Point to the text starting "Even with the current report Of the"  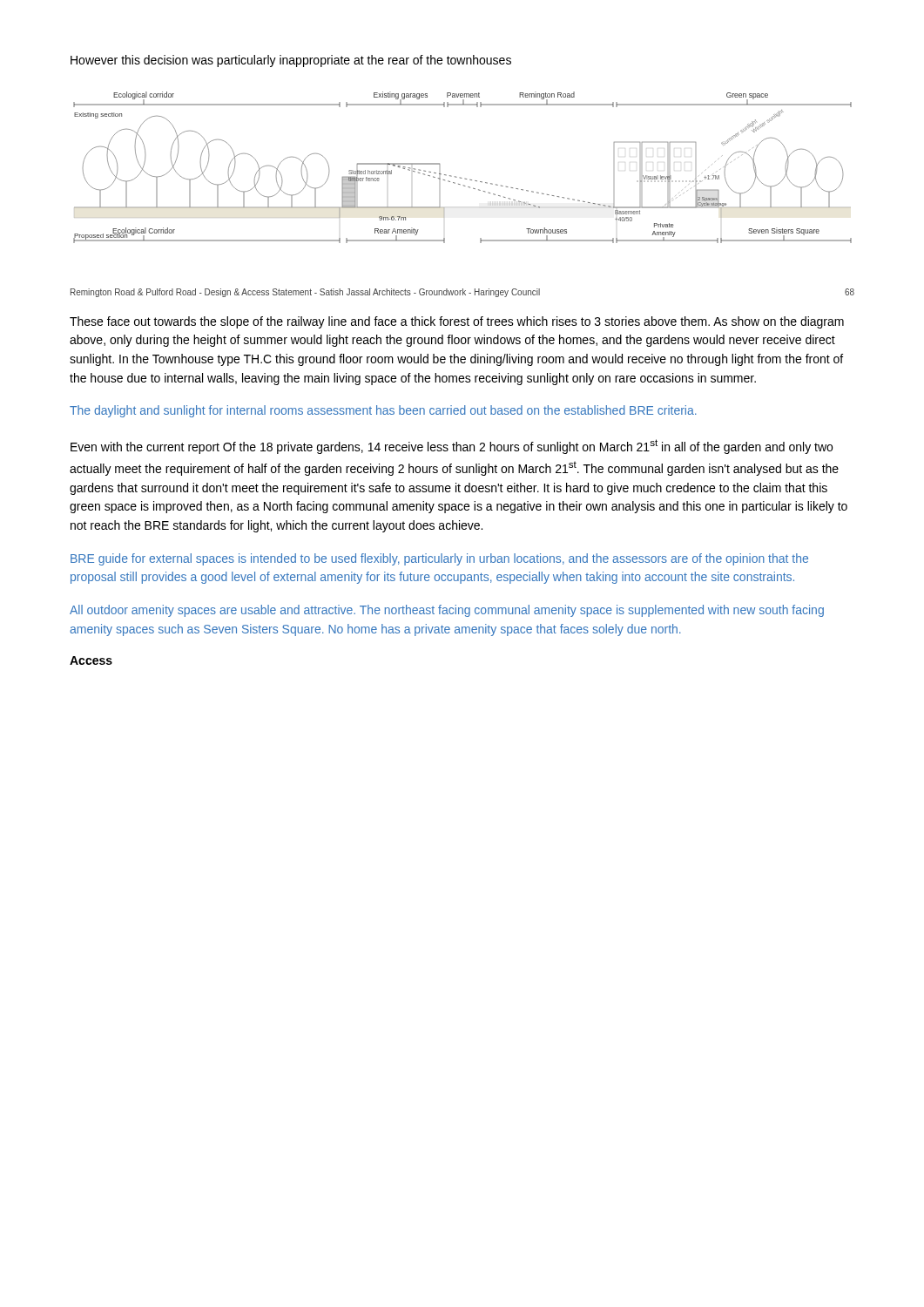tap(459, 485)
